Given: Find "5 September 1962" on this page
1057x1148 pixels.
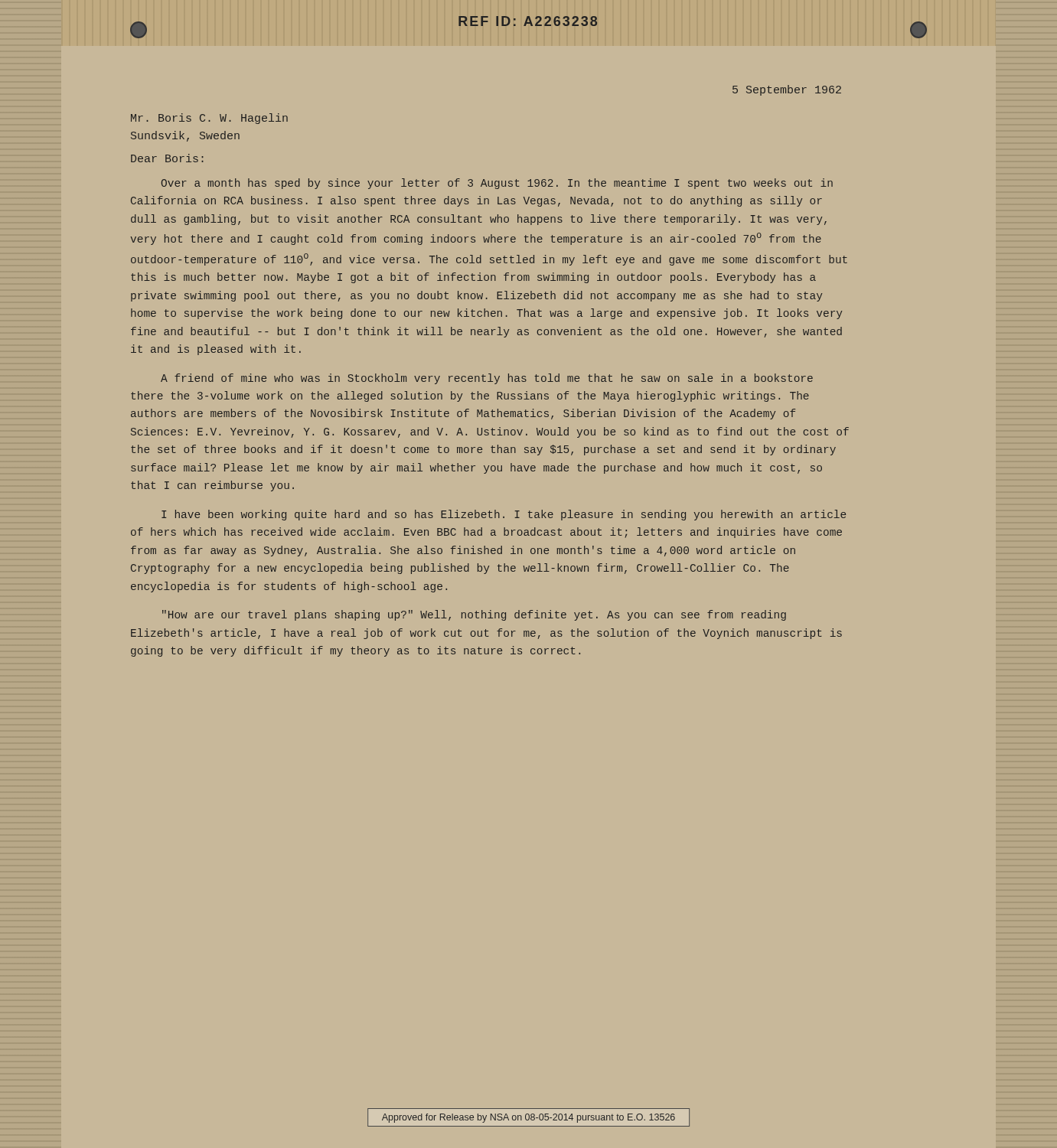Looking at the screenshot, I should point(787,91).
